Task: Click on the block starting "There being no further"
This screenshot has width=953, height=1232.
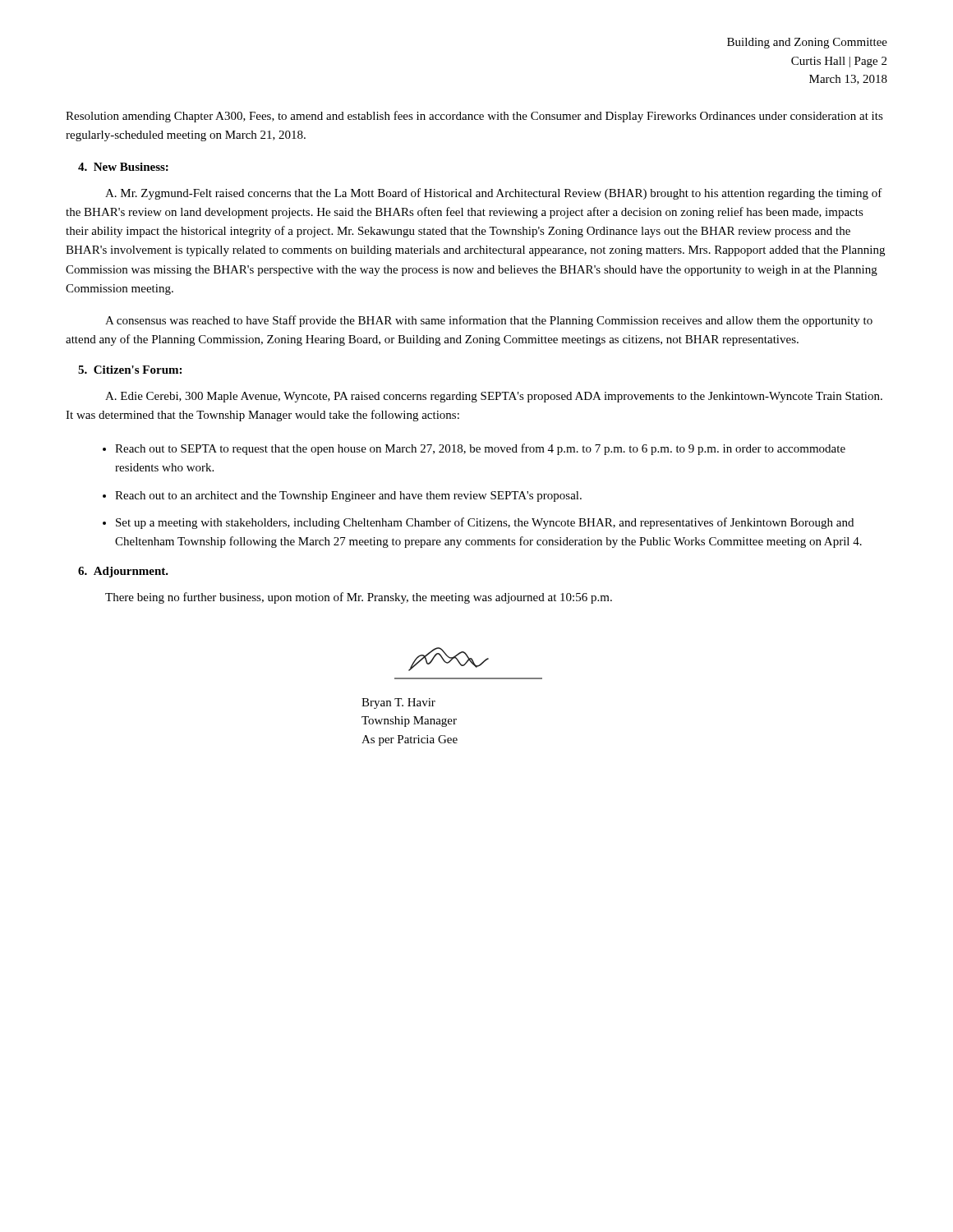Action: (359, 597)
